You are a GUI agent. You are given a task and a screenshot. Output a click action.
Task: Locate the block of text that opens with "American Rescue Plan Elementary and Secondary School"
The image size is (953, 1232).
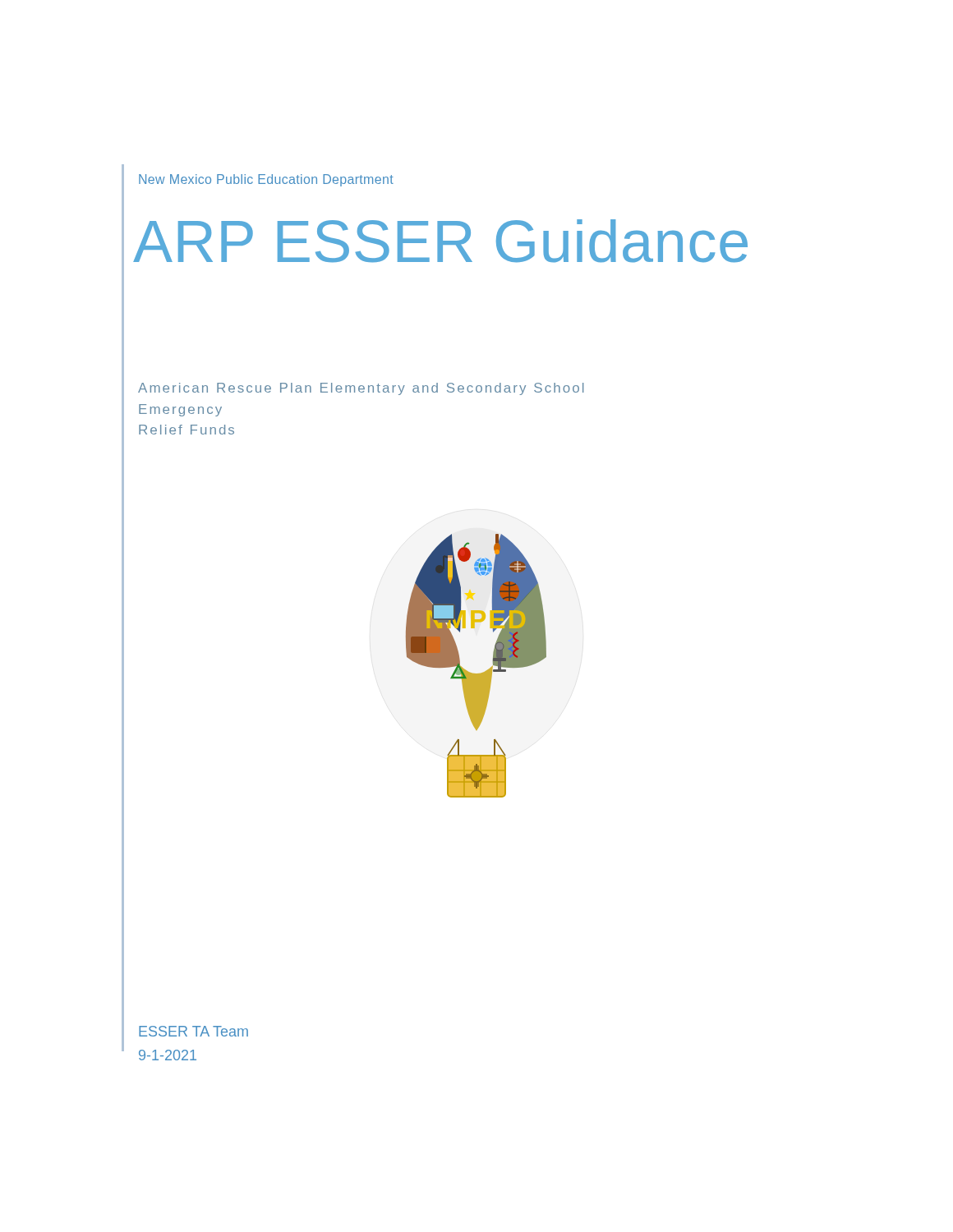click(x=361, y=389)
